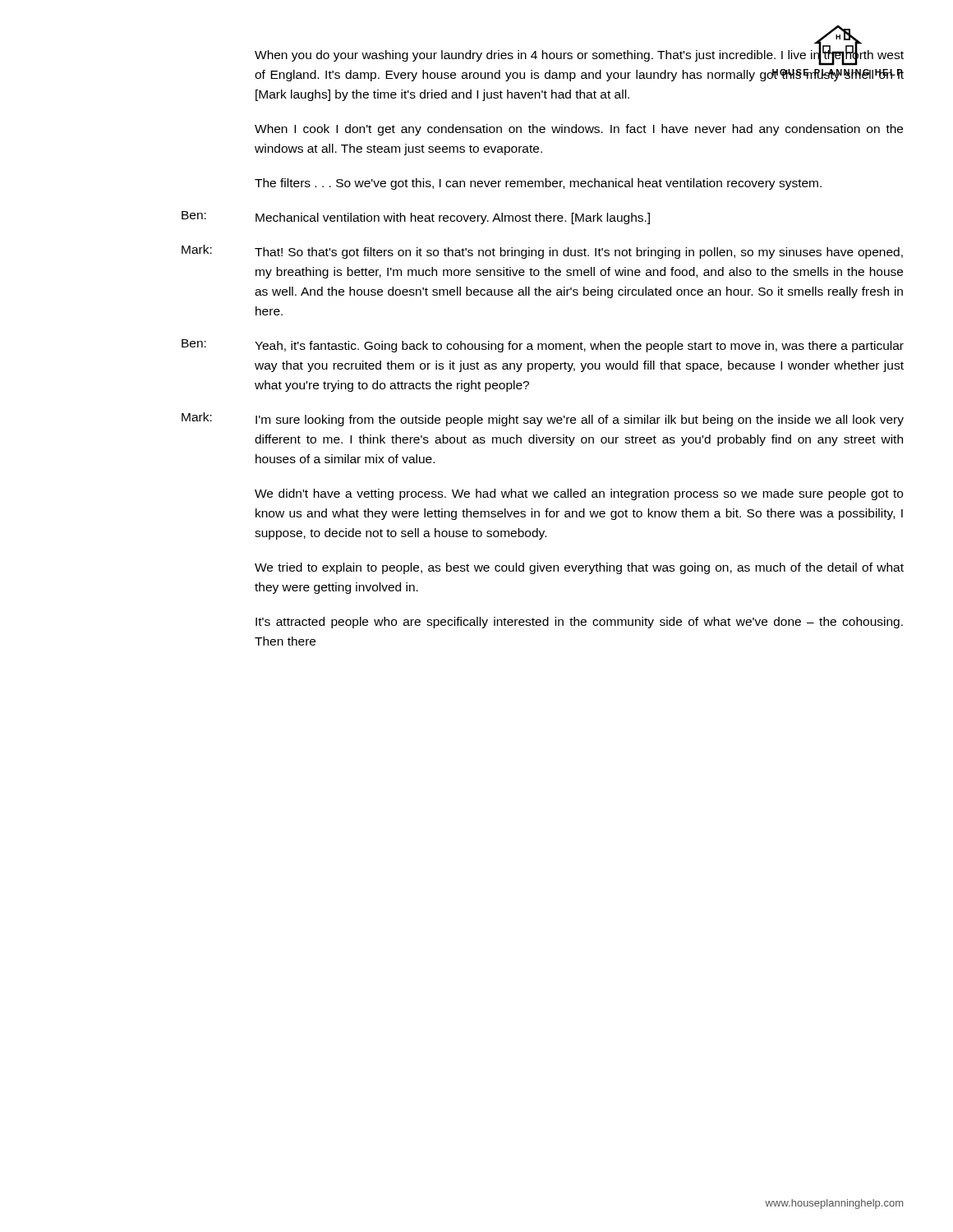Locate the text block with the text "When you do"
The image size is (953, 1232).
pos(579,119)
